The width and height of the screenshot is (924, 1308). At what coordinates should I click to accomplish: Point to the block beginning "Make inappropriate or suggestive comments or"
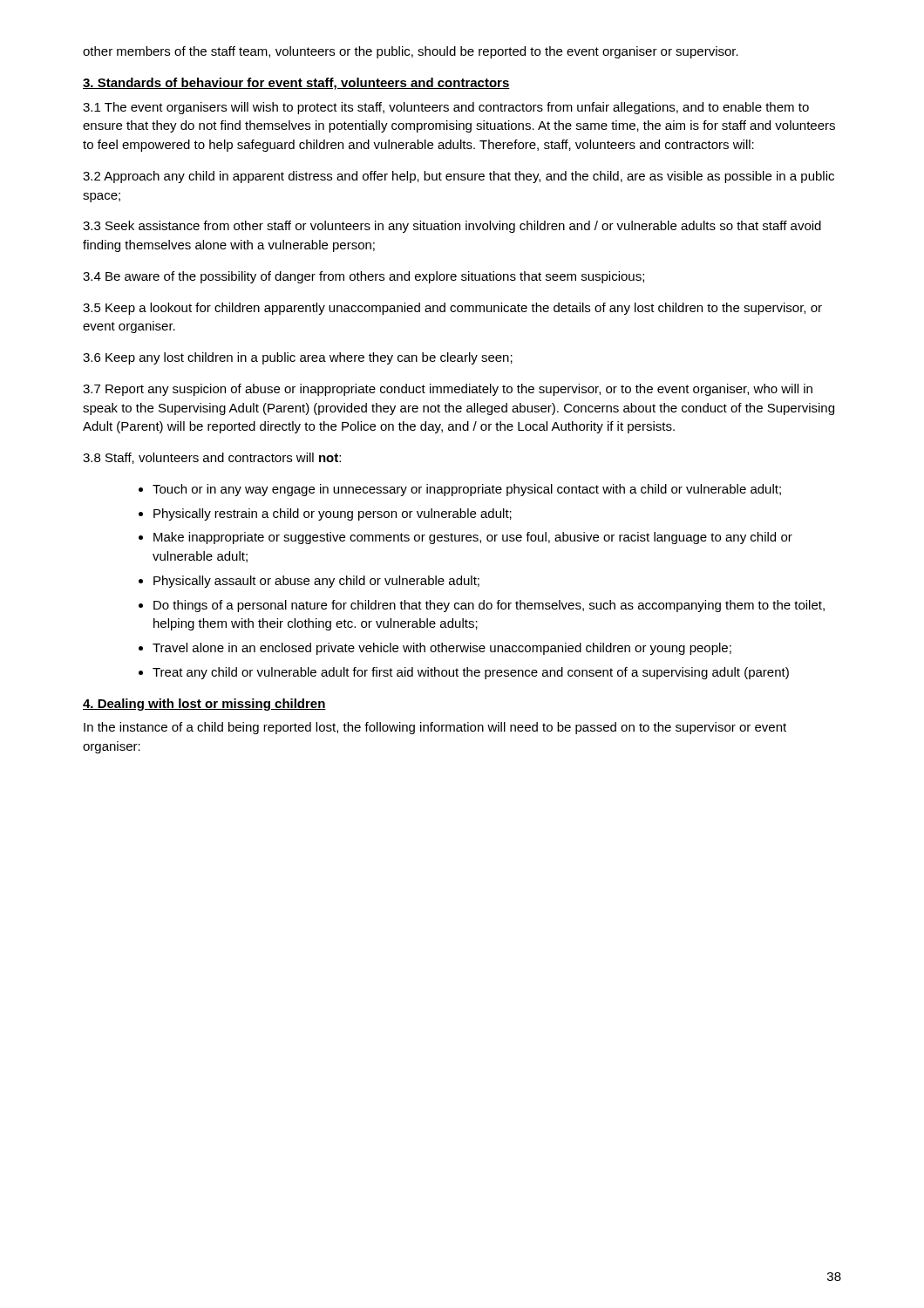pyautogui.click(x=472, y=546)
